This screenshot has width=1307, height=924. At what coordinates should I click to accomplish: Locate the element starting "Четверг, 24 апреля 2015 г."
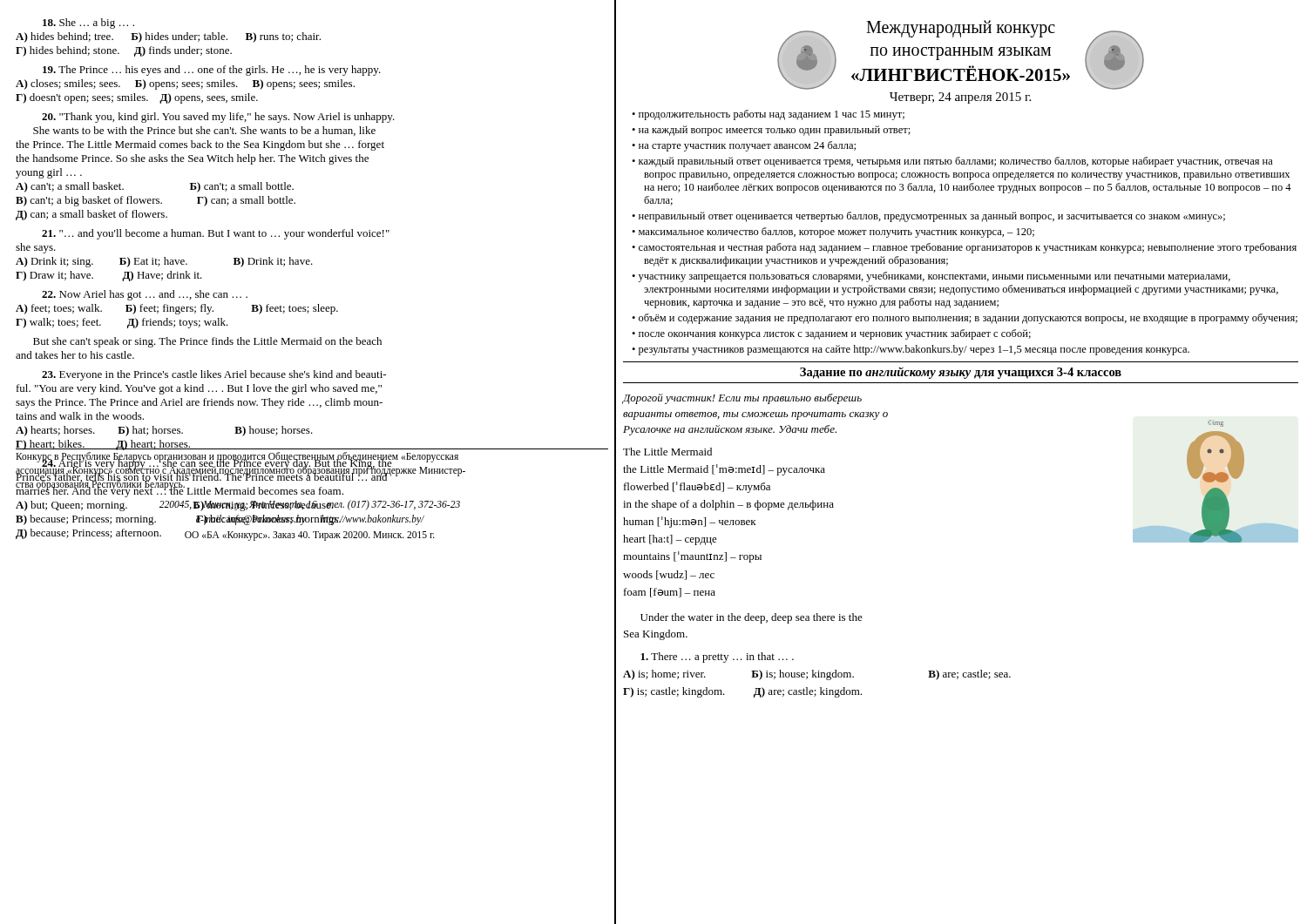pos(961,97)
